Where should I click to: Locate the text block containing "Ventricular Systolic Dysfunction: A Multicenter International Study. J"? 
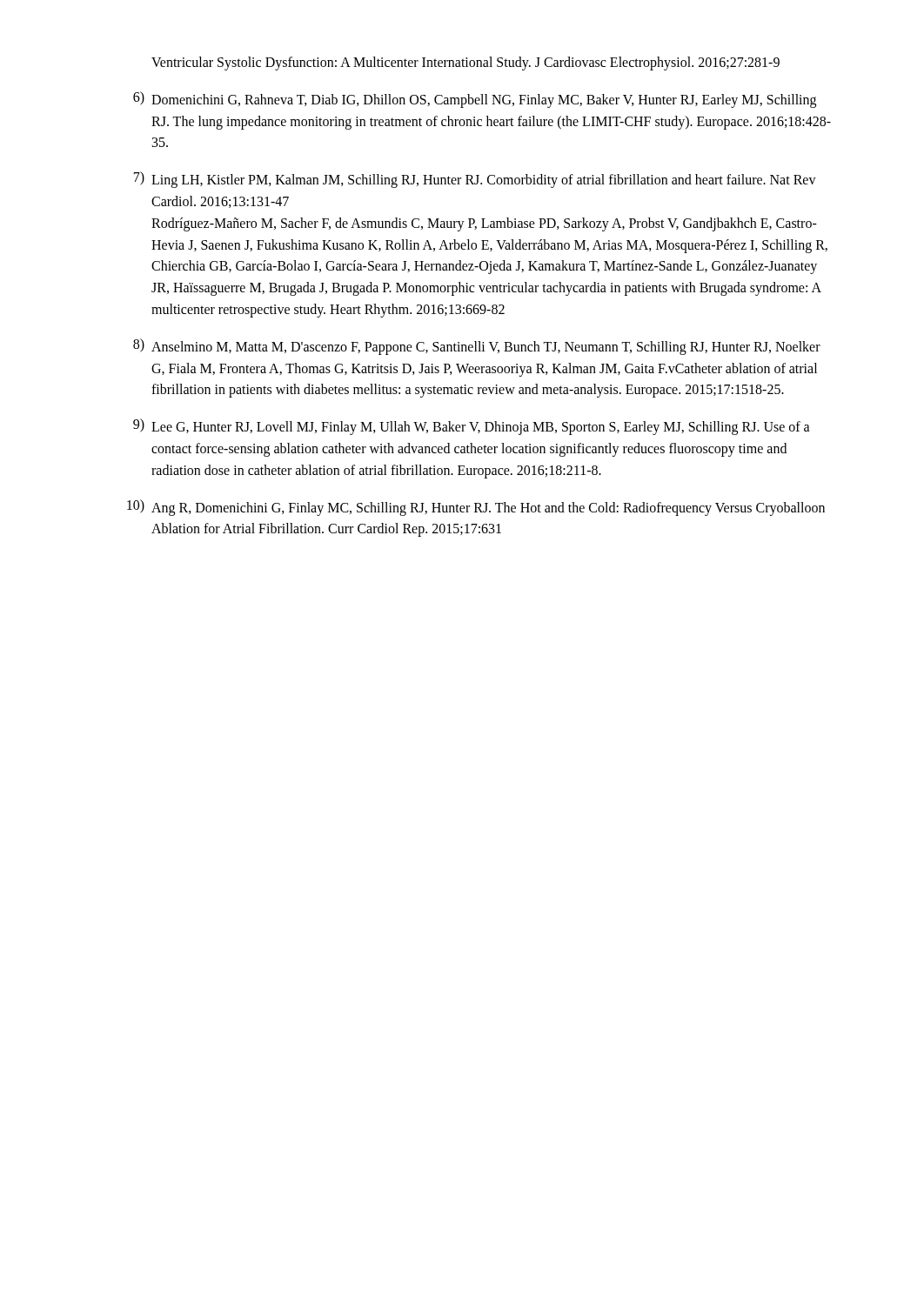[466, 62]
